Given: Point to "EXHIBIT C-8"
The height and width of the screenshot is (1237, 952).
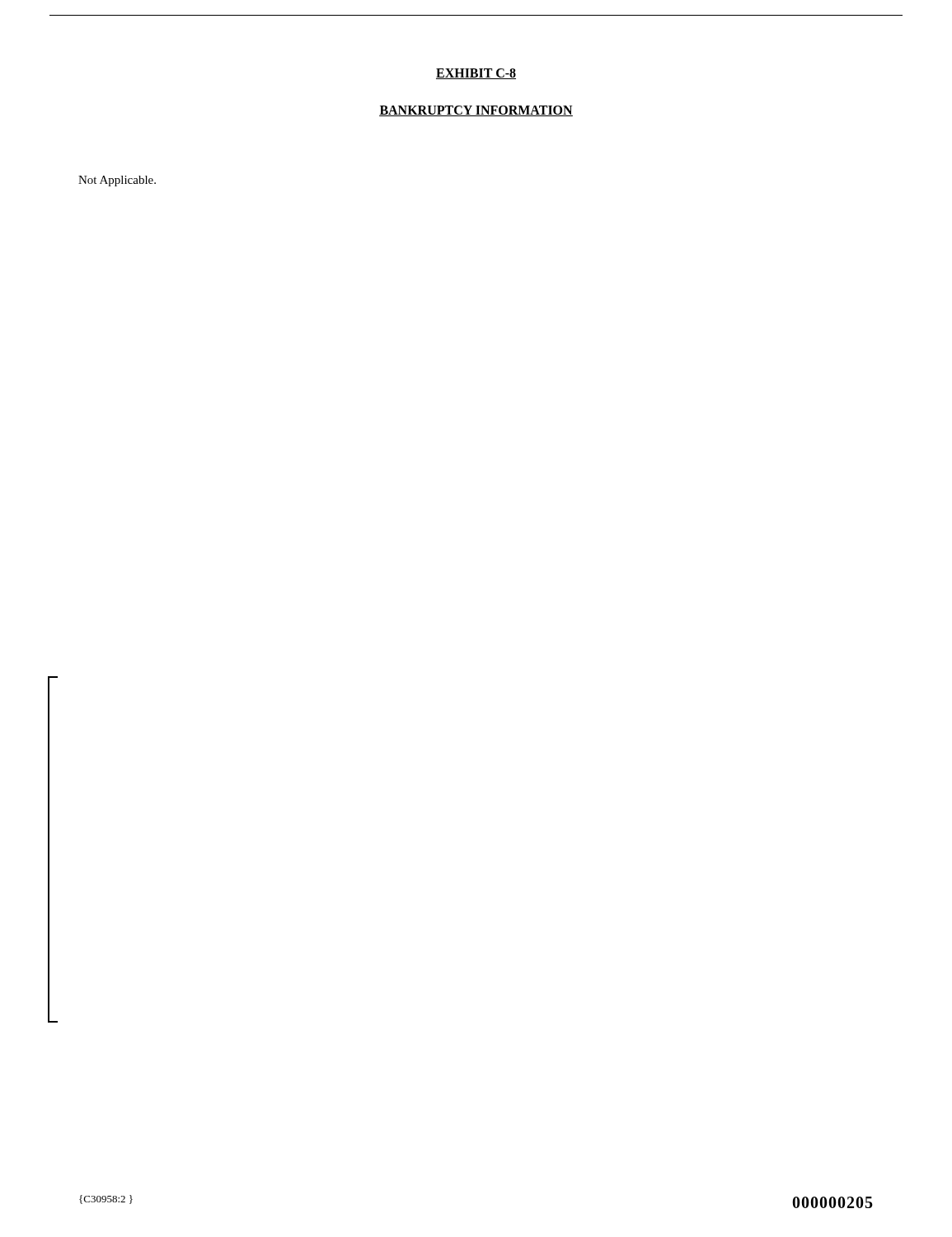Looking at the screenshot, I should point(476,73).
